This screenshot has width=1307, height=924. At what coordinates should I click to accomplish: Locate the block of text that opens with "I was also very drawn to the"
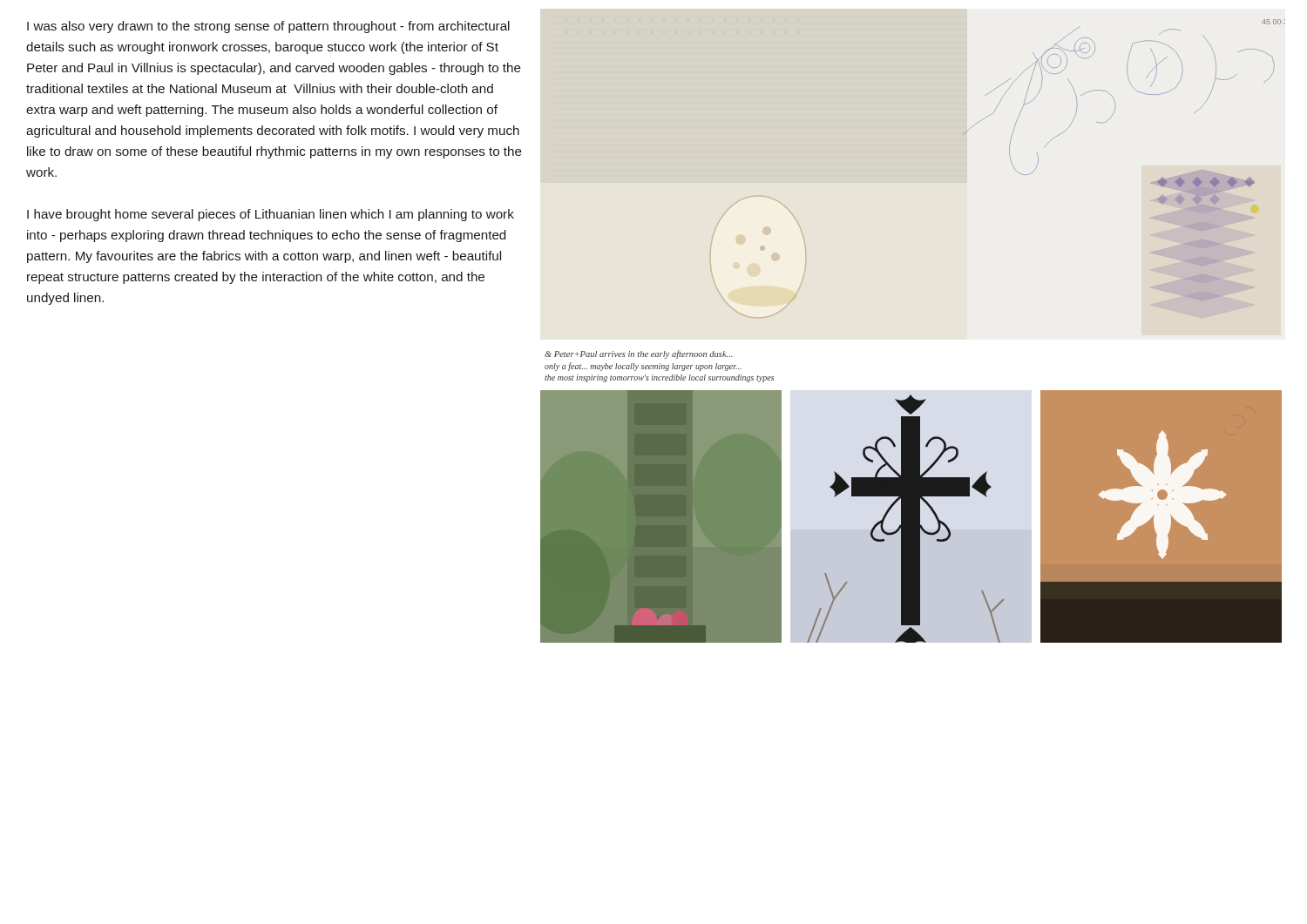tap(274, 162)
